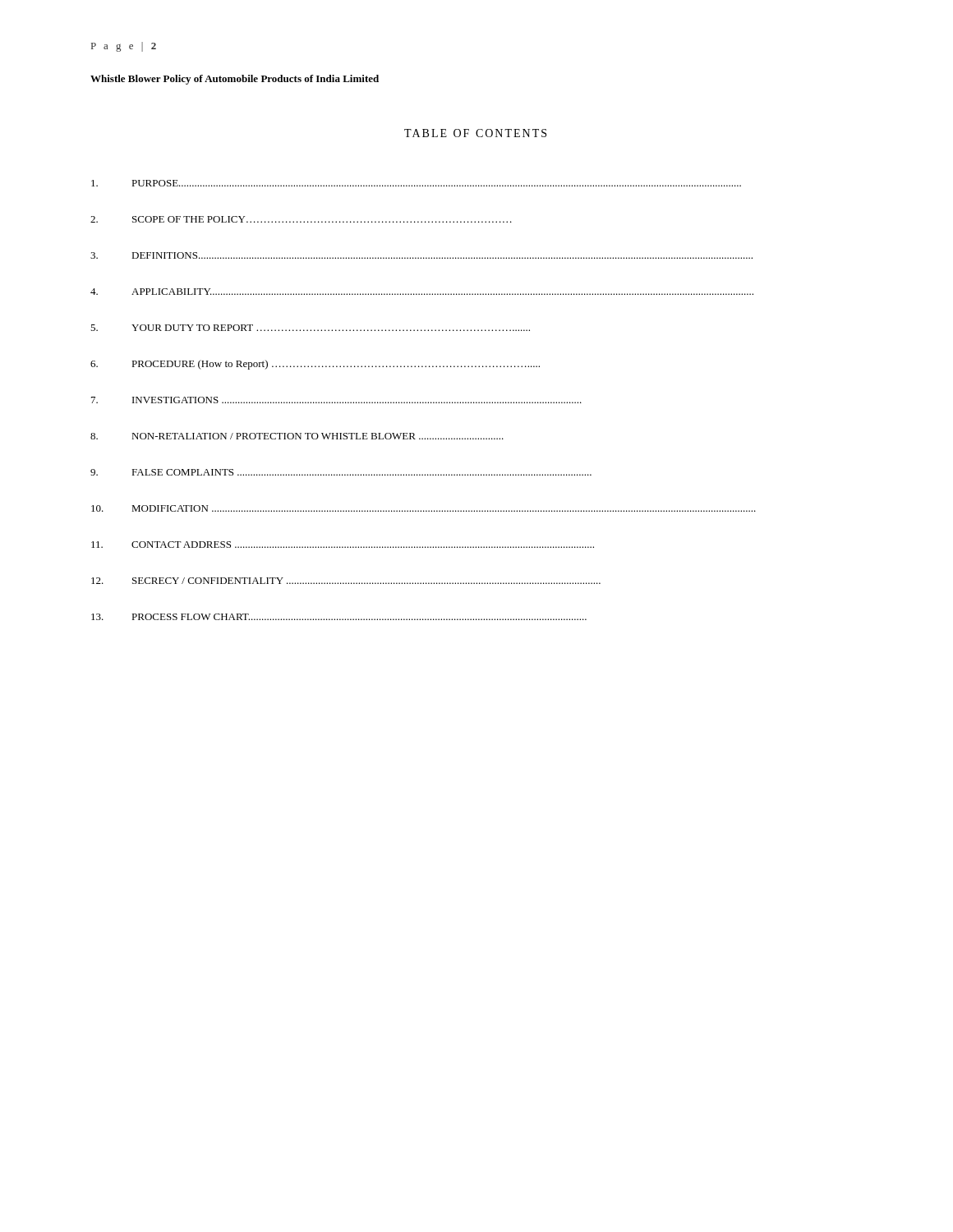The height and width of the screenshot is (1232, 953).
Task: Select the text starting "6. PROCEDURE (How"
Action: tap(481, 364)
